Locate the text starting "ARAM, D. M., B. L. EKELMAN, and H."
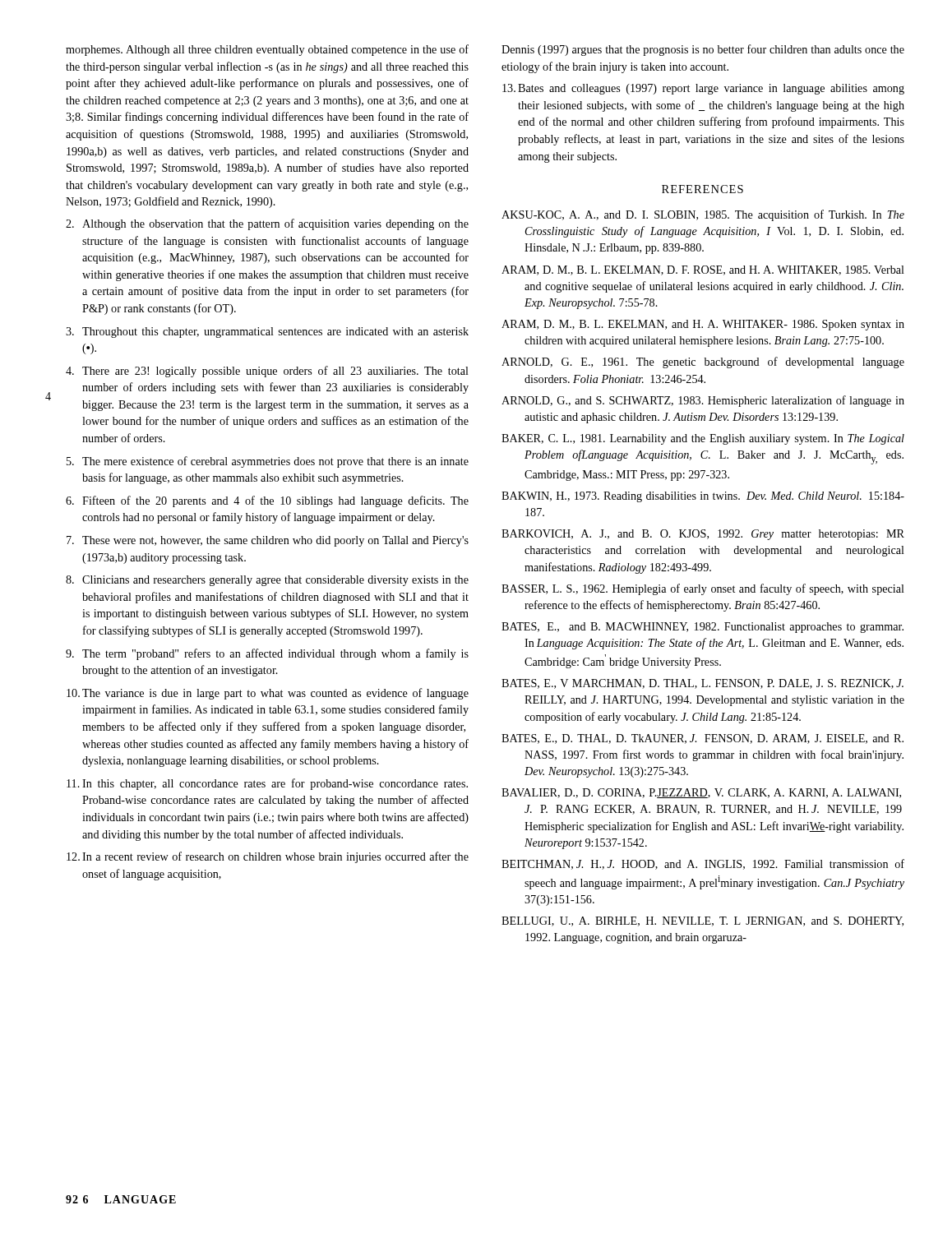This screenshot has height=1233, width=952. [x=703, y=332]
